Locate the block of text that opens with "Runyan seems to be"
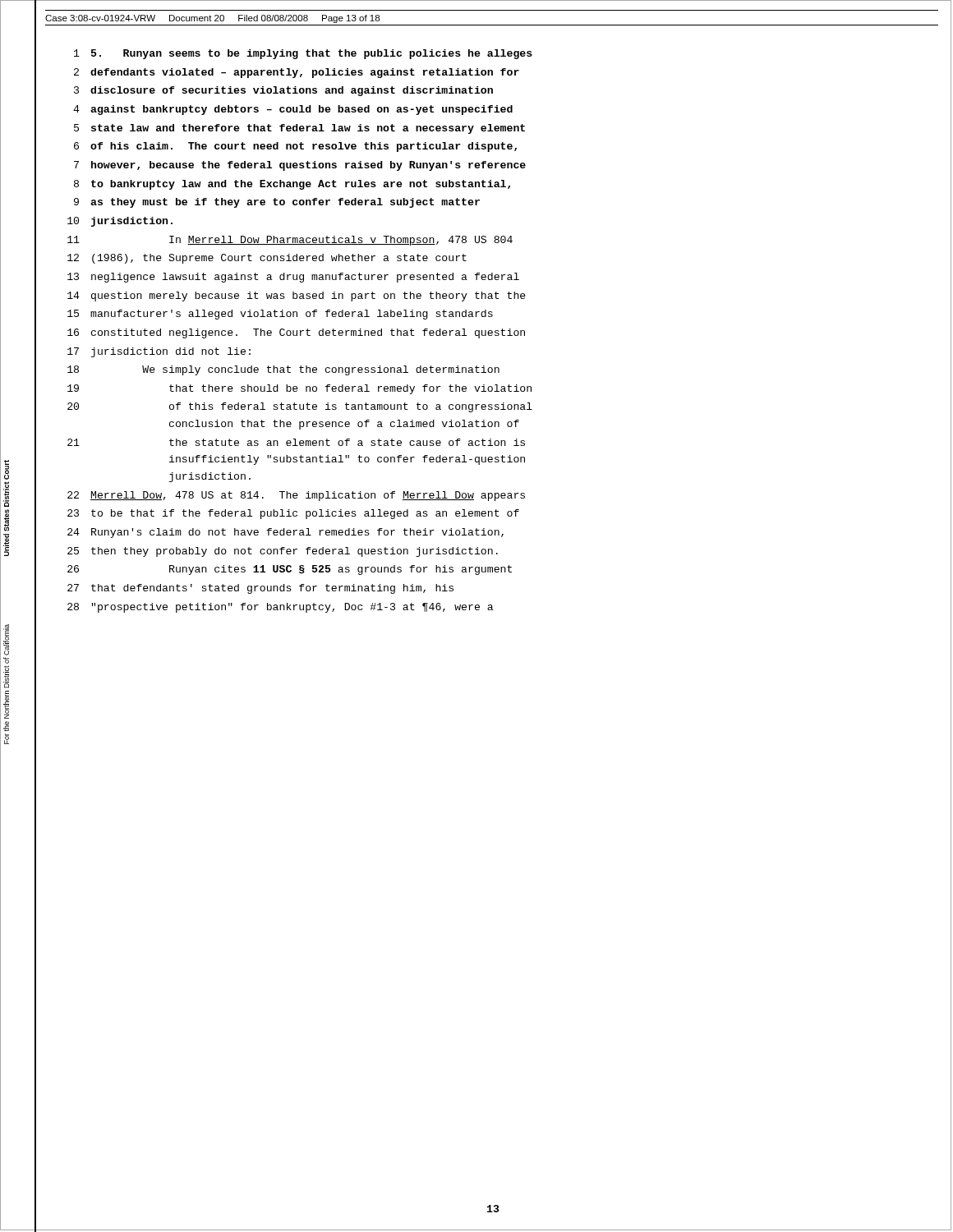 tap(493, 135)
